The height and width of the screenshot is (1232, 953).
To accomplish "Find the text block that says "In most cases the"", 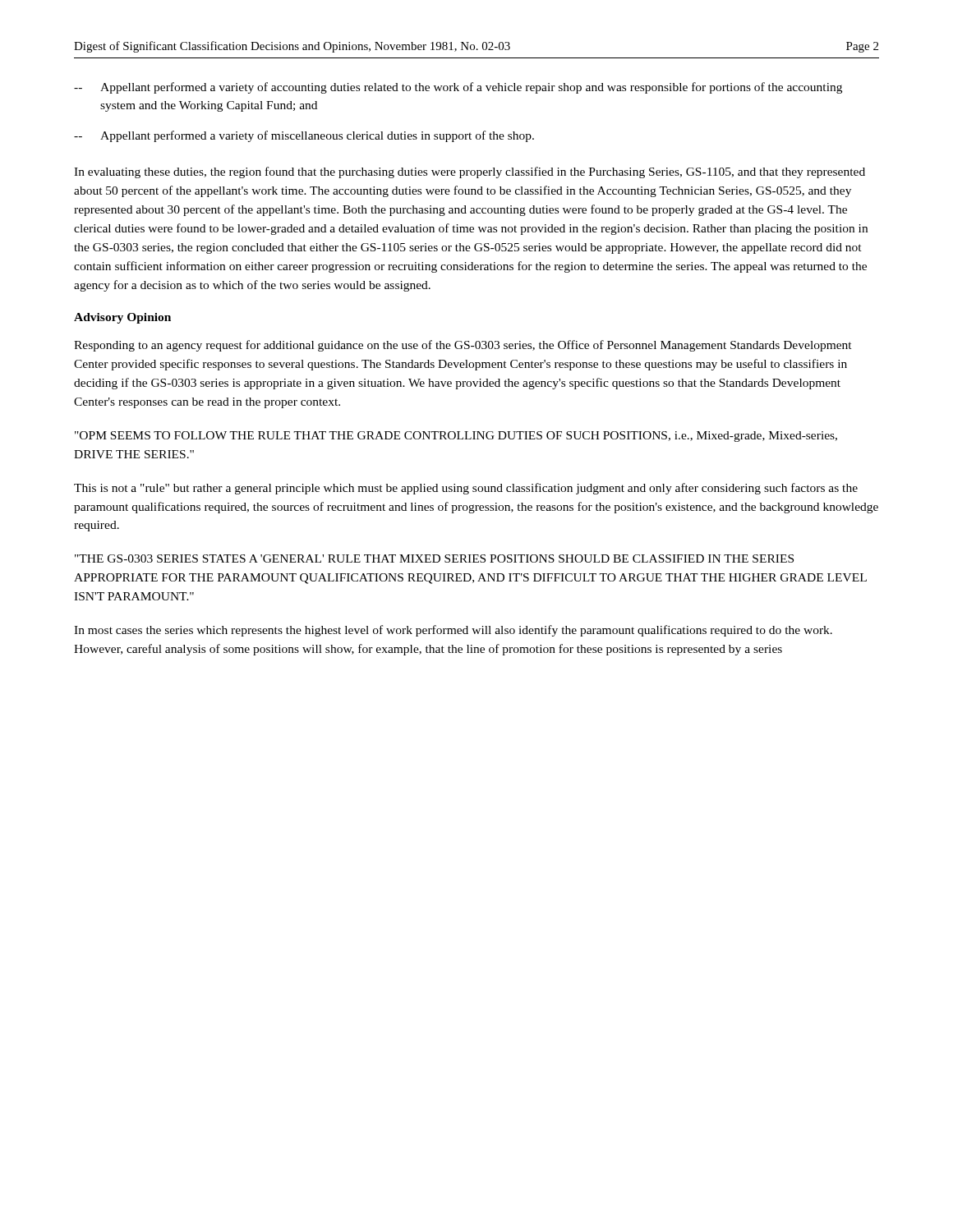I will pyautogui.click(x=453, y=639).
